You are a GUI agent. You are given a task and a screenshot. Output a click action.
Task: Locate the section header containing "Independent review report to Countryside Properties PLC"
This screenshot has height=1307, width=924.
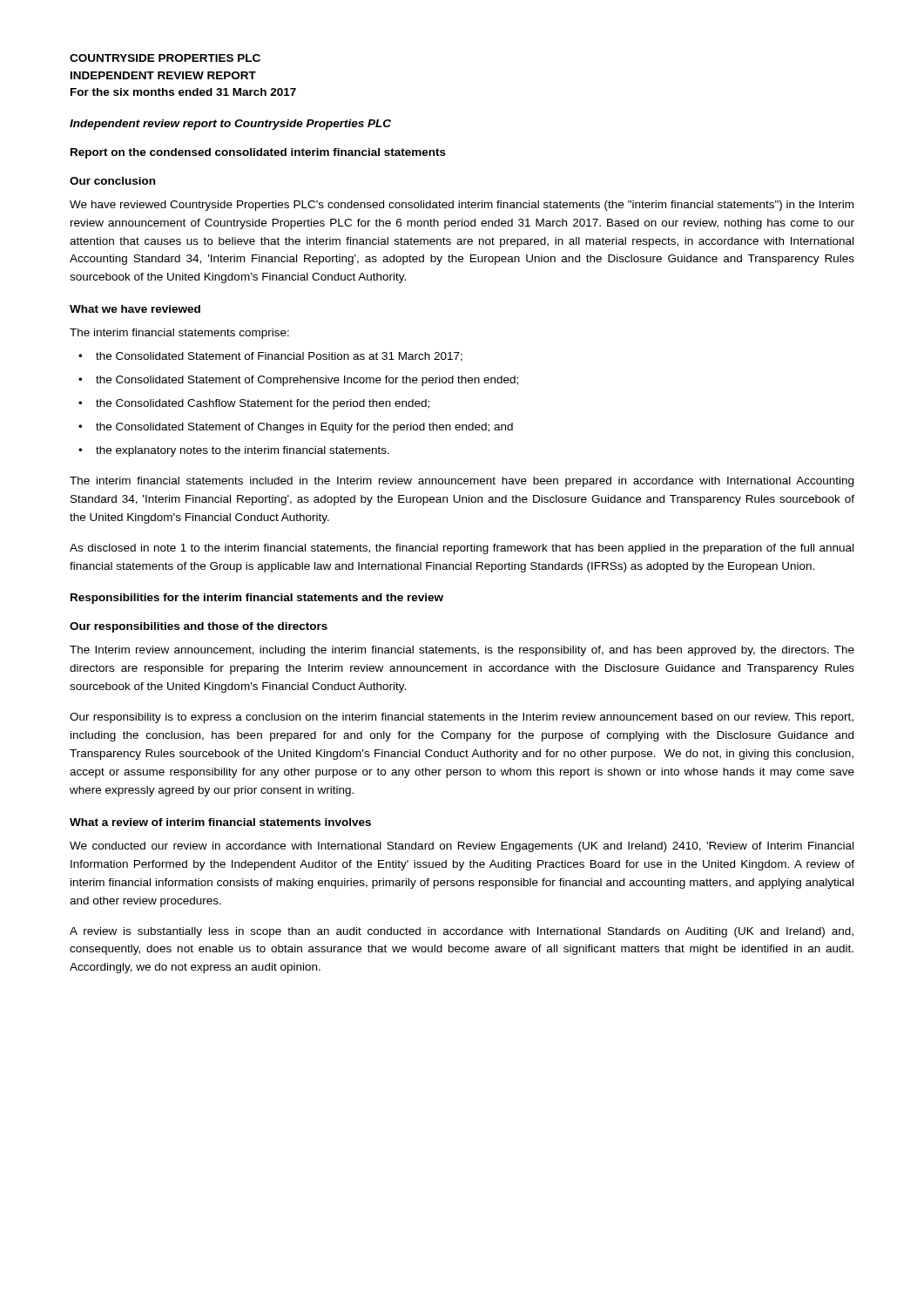230,123
